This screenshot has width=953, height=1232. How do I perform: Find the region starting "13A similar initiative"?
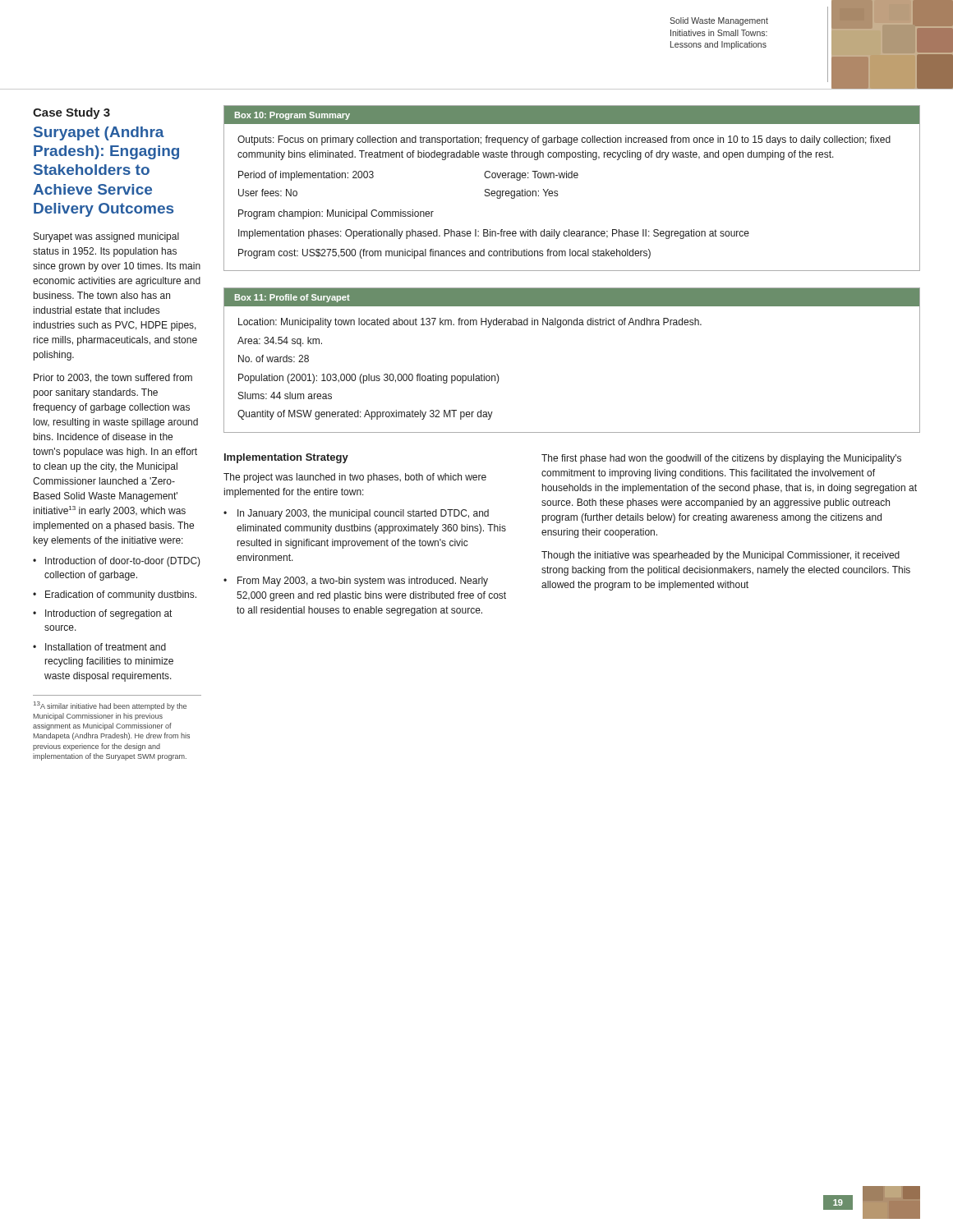(112, 730)
